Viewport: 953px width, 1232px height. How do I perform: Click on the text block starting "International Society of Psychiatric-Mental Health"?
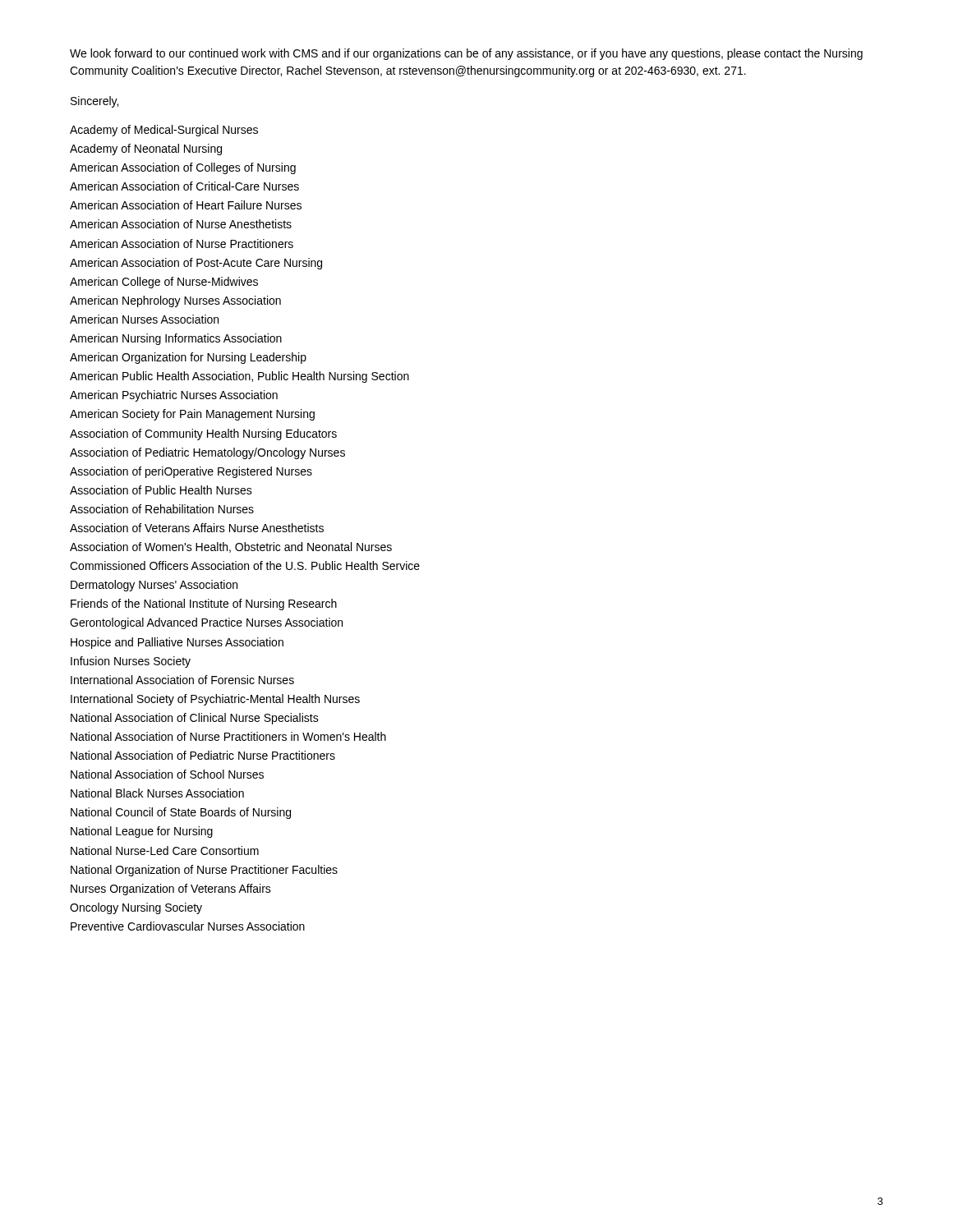(215, 699)
